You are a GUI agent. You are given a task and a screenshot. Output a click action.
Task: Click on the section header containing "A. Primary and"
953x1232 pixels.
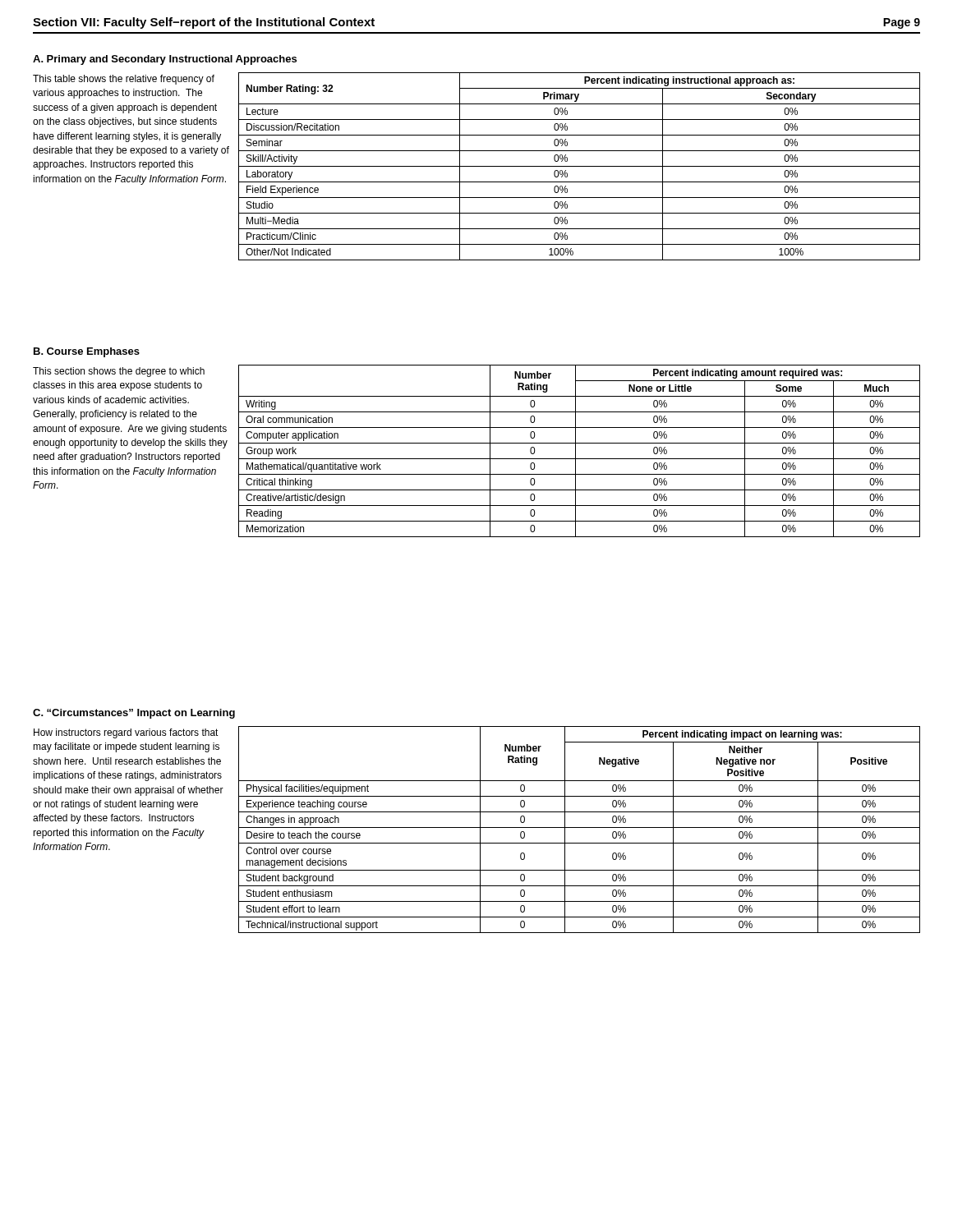tap(165, 59)
